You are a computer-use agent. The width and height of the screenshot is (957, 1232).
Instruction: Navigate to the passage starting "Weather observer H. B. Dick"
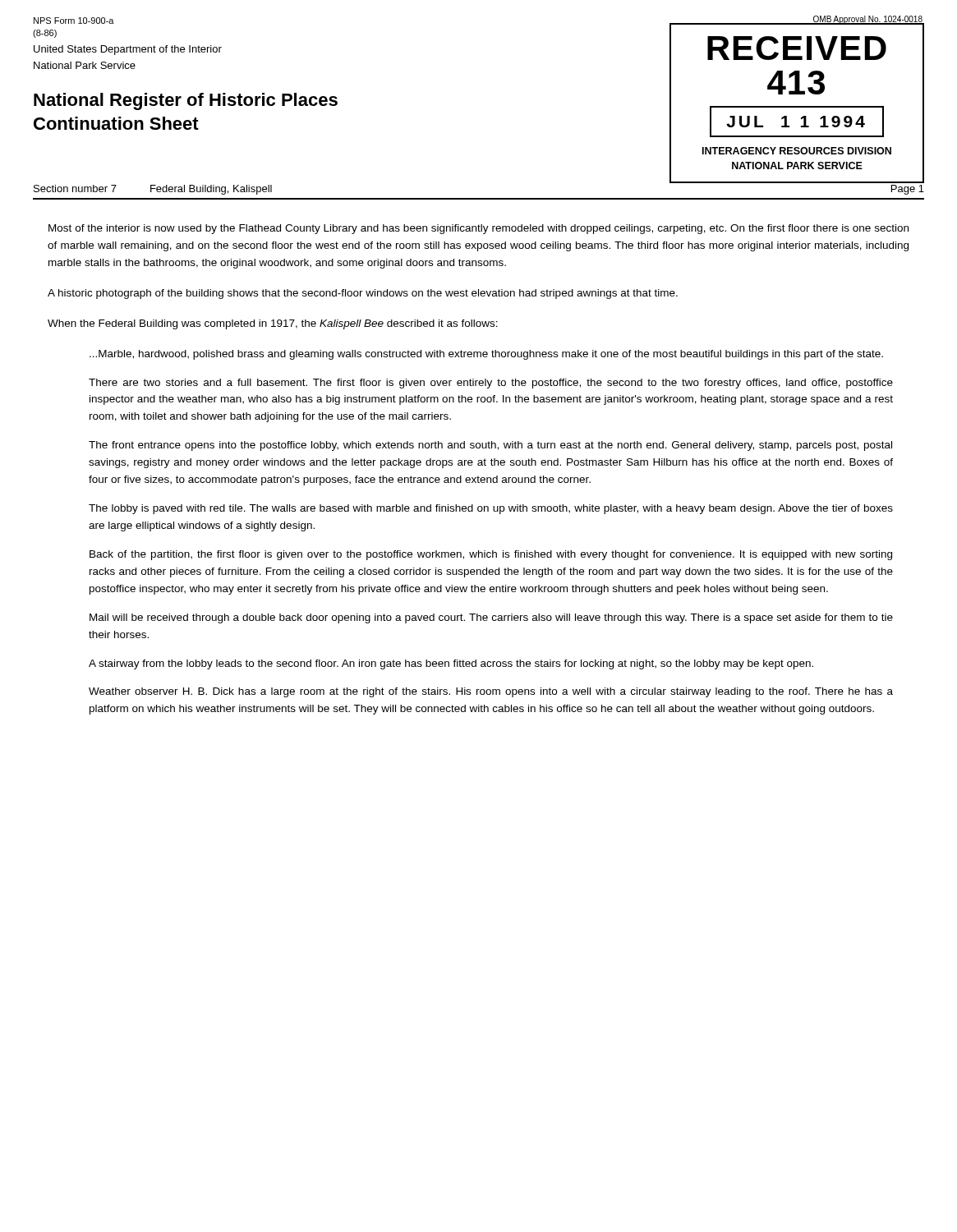[491, 700]
